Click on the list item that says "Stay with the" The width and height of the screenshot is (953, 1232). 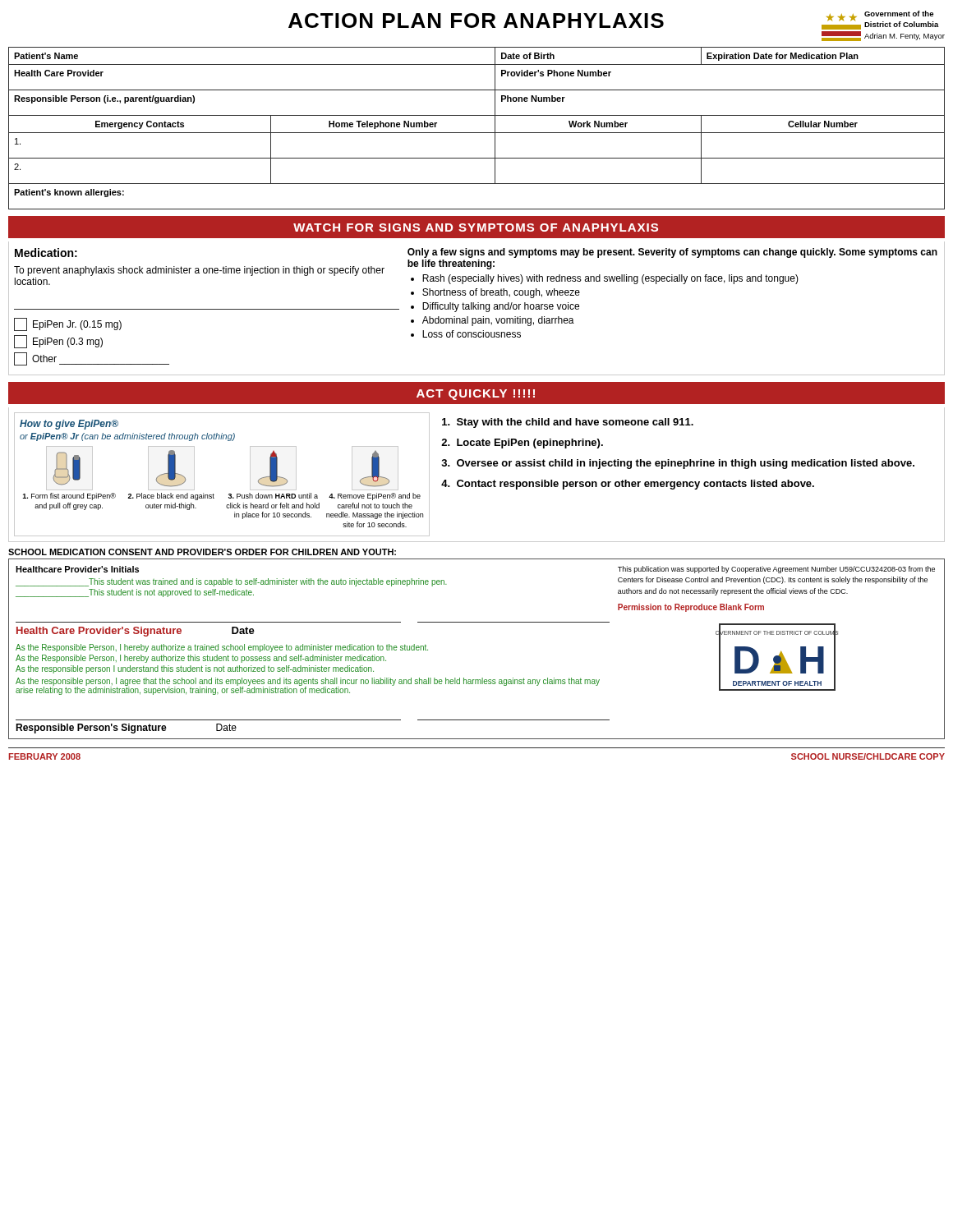(568, 422)
